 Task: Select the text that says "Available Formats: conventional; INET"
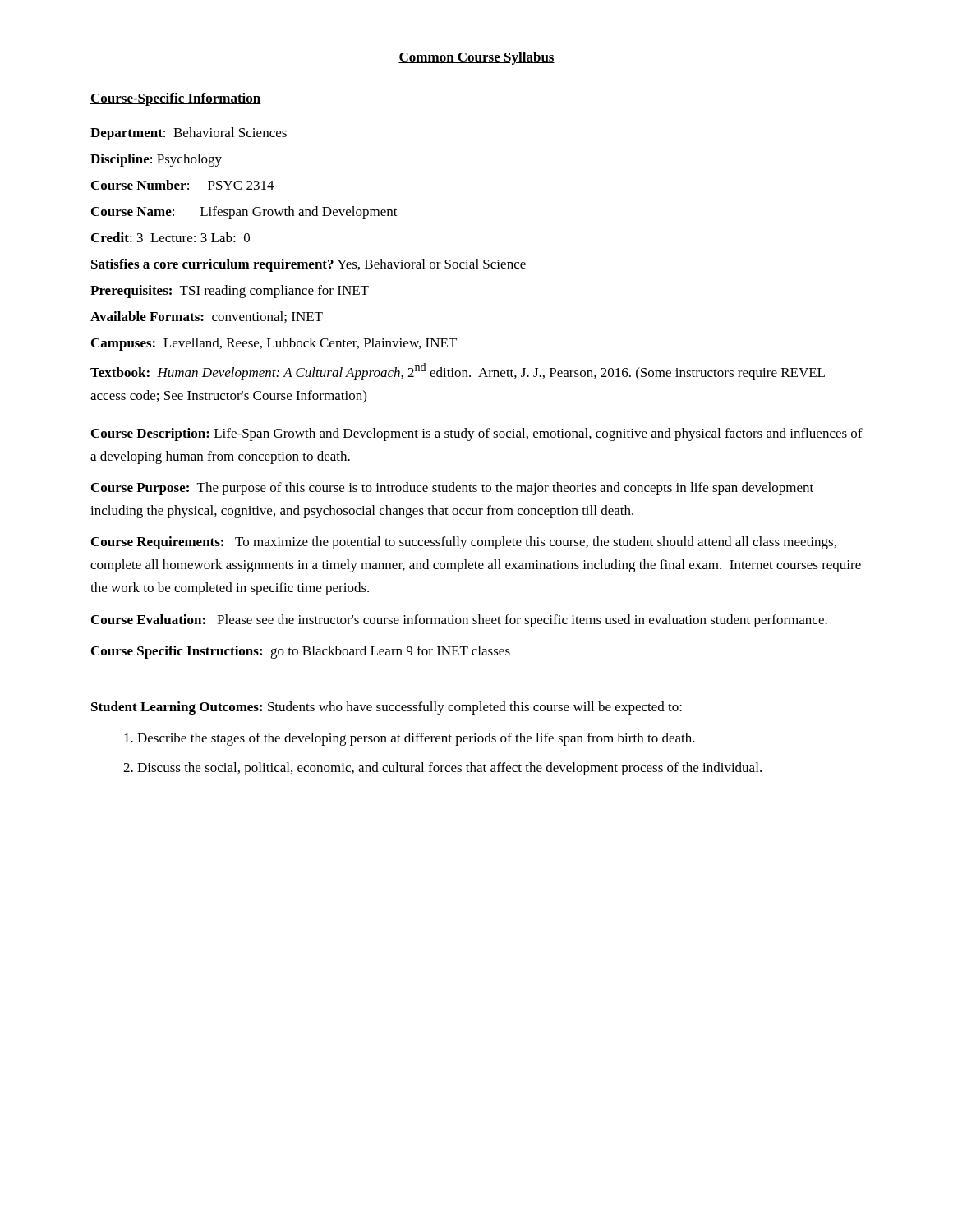click(207, 317)
